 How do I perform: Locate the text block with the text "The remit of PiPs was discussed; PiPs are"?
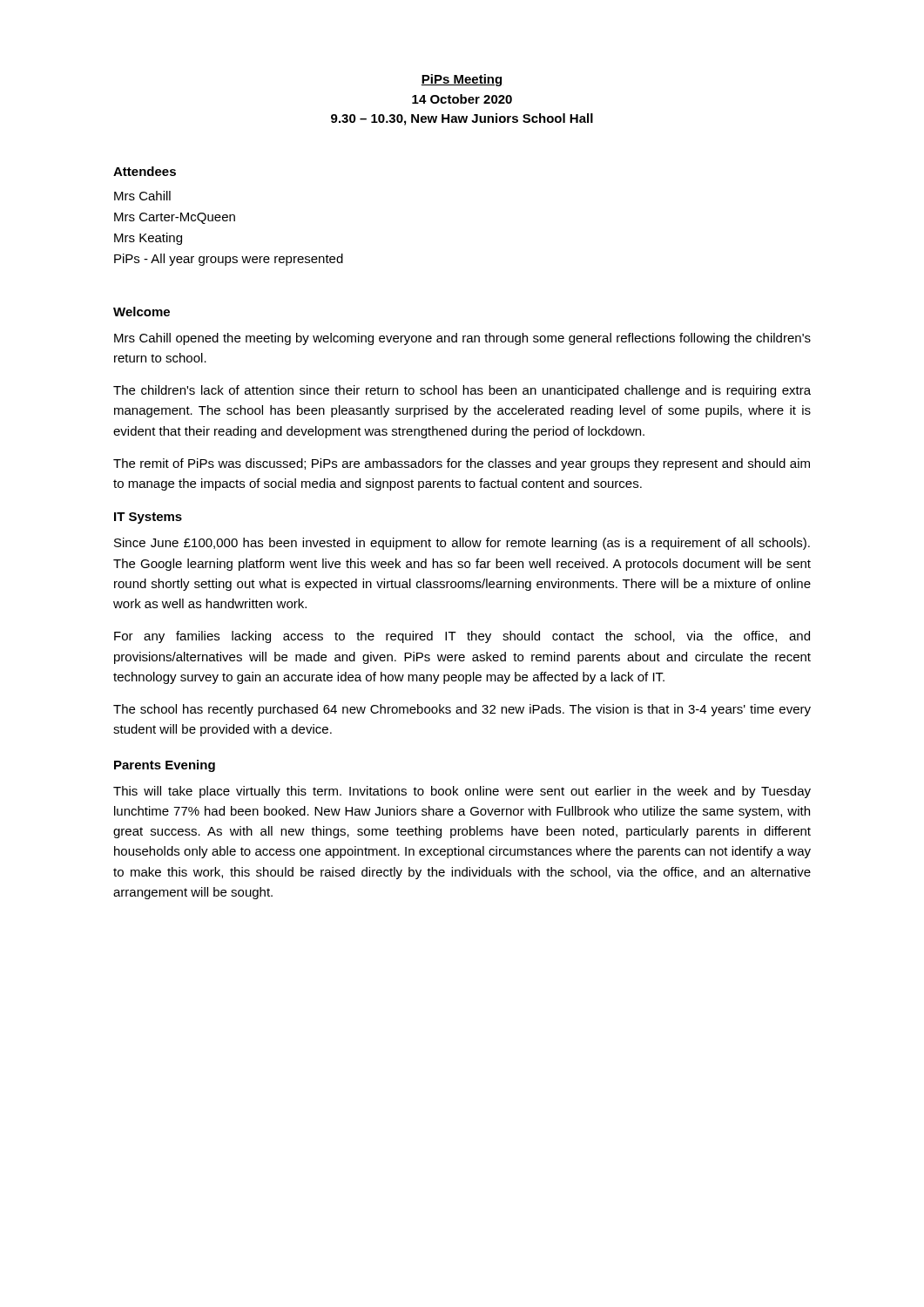pos(462,473)
